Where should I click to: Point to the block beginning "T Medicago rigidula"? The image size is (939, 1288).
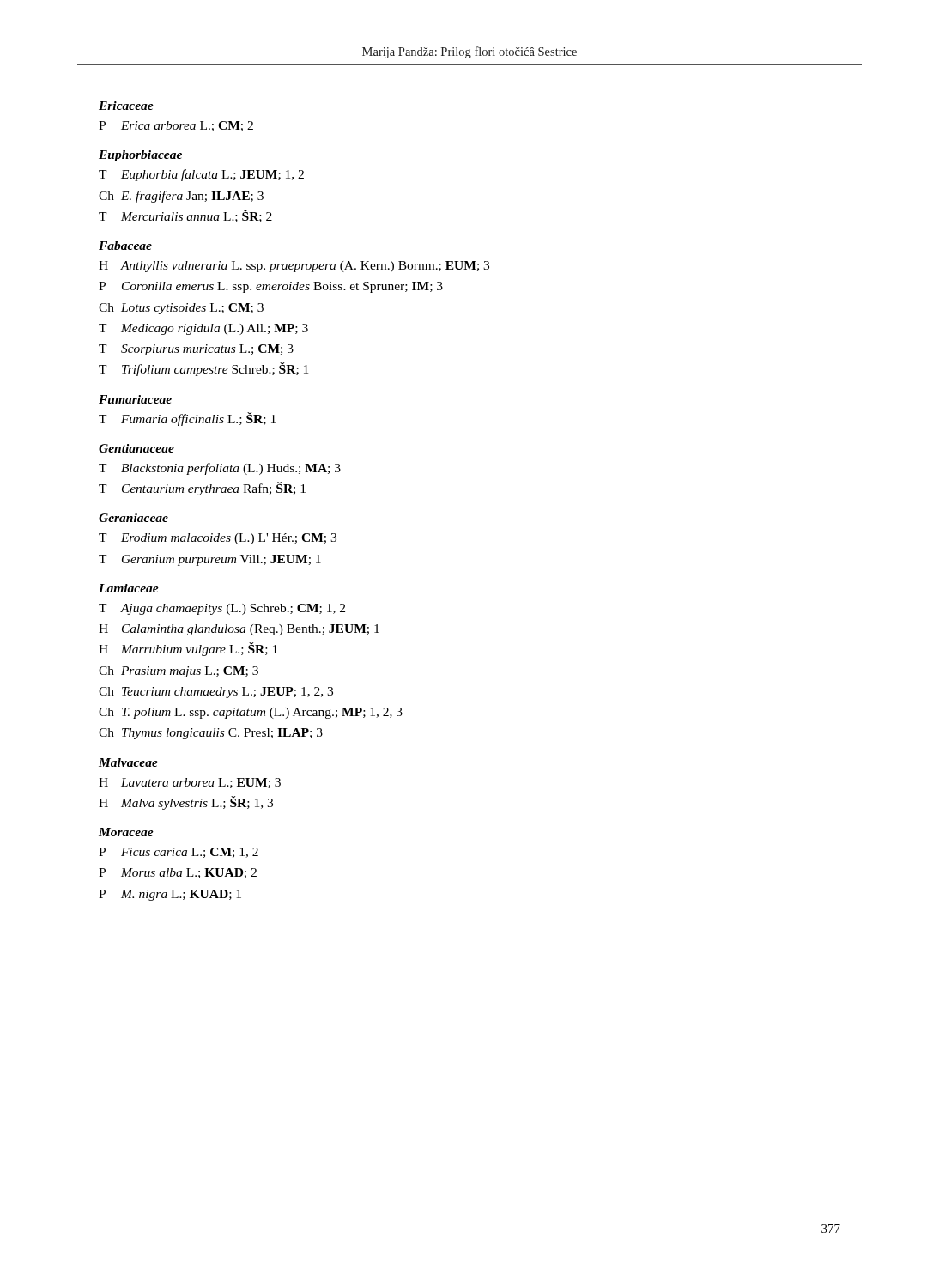pyautogui.click(x=203, y=327)
